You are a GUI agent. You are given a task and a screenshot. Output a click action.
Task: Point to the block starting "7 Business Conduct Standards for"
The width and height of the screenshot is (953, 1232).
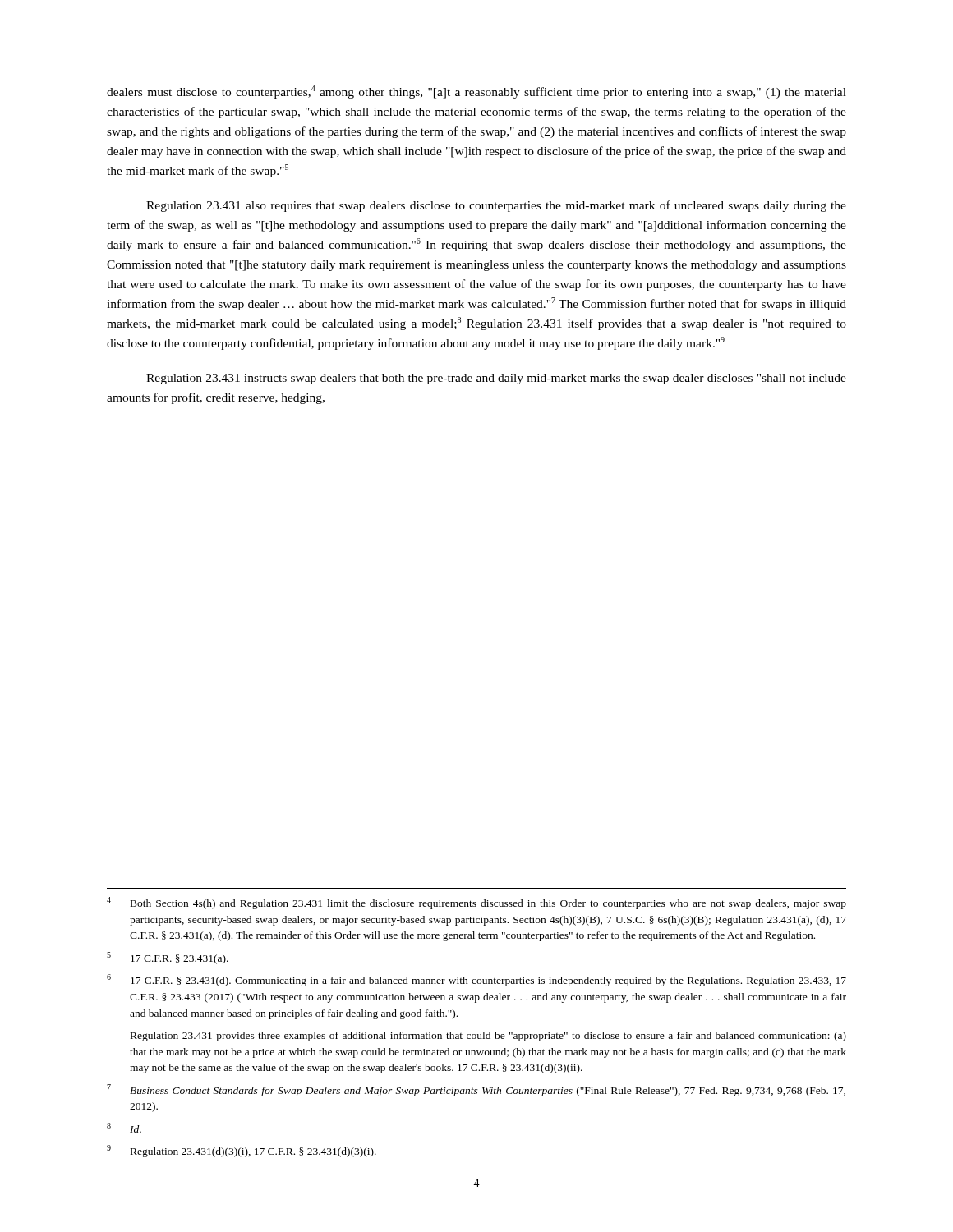pos(476,1098)
